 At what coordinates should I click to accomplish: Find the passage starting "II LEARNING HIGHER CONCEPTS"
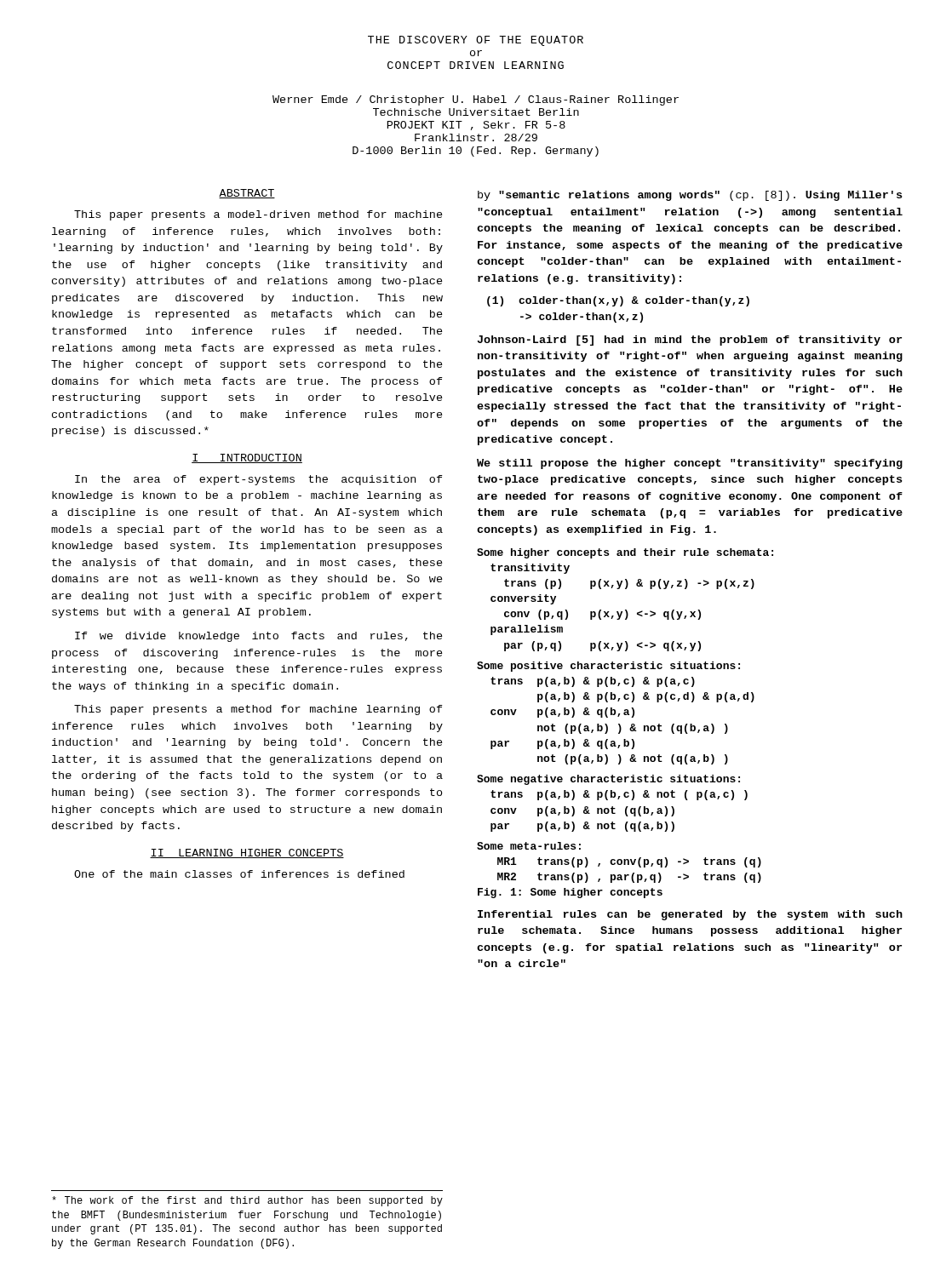247,853
